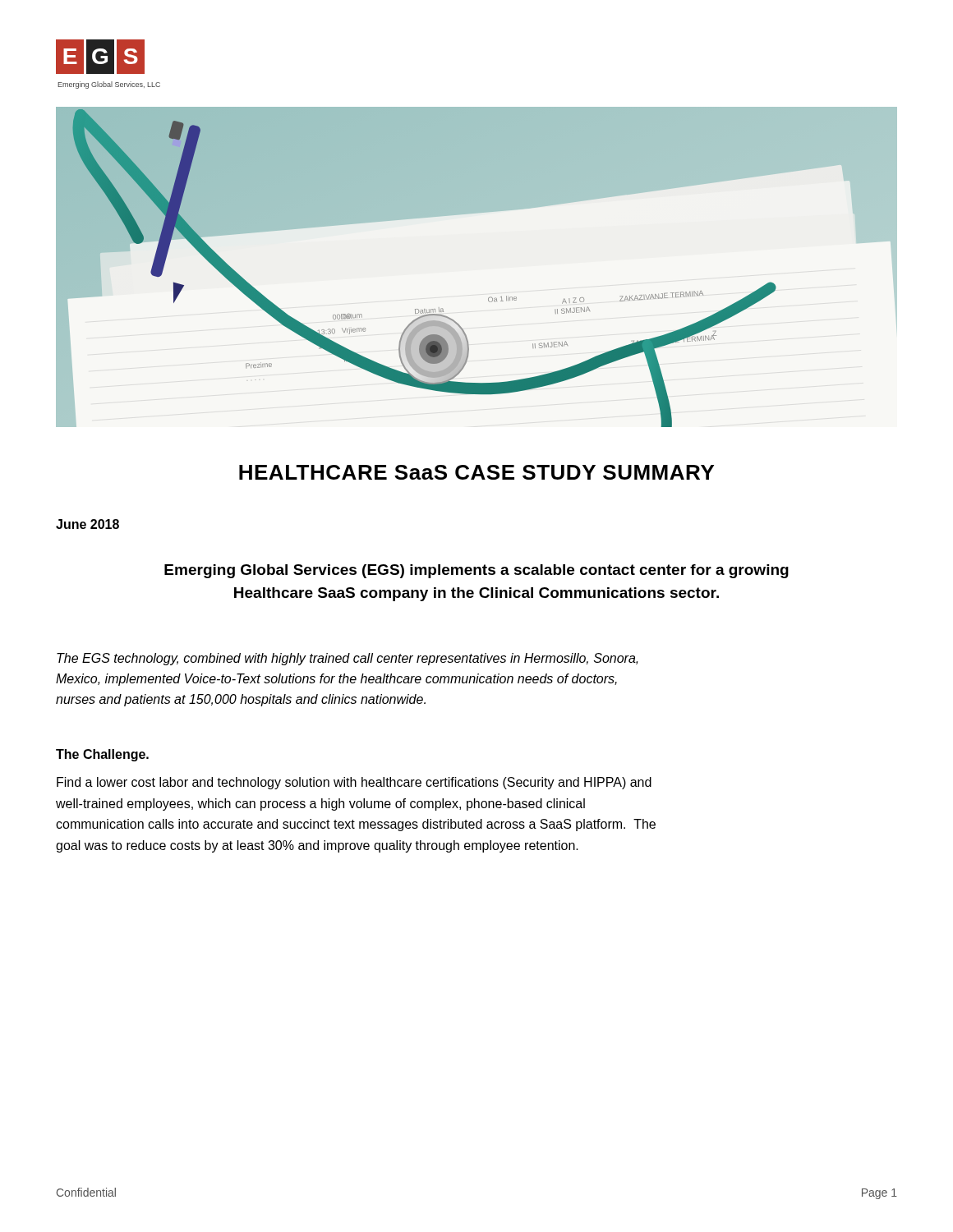This screenshot has height=1232, width=953.
Task: Locate the block starting "Find a lower cost labor and technology solution"
Action: tap(476, 814)
